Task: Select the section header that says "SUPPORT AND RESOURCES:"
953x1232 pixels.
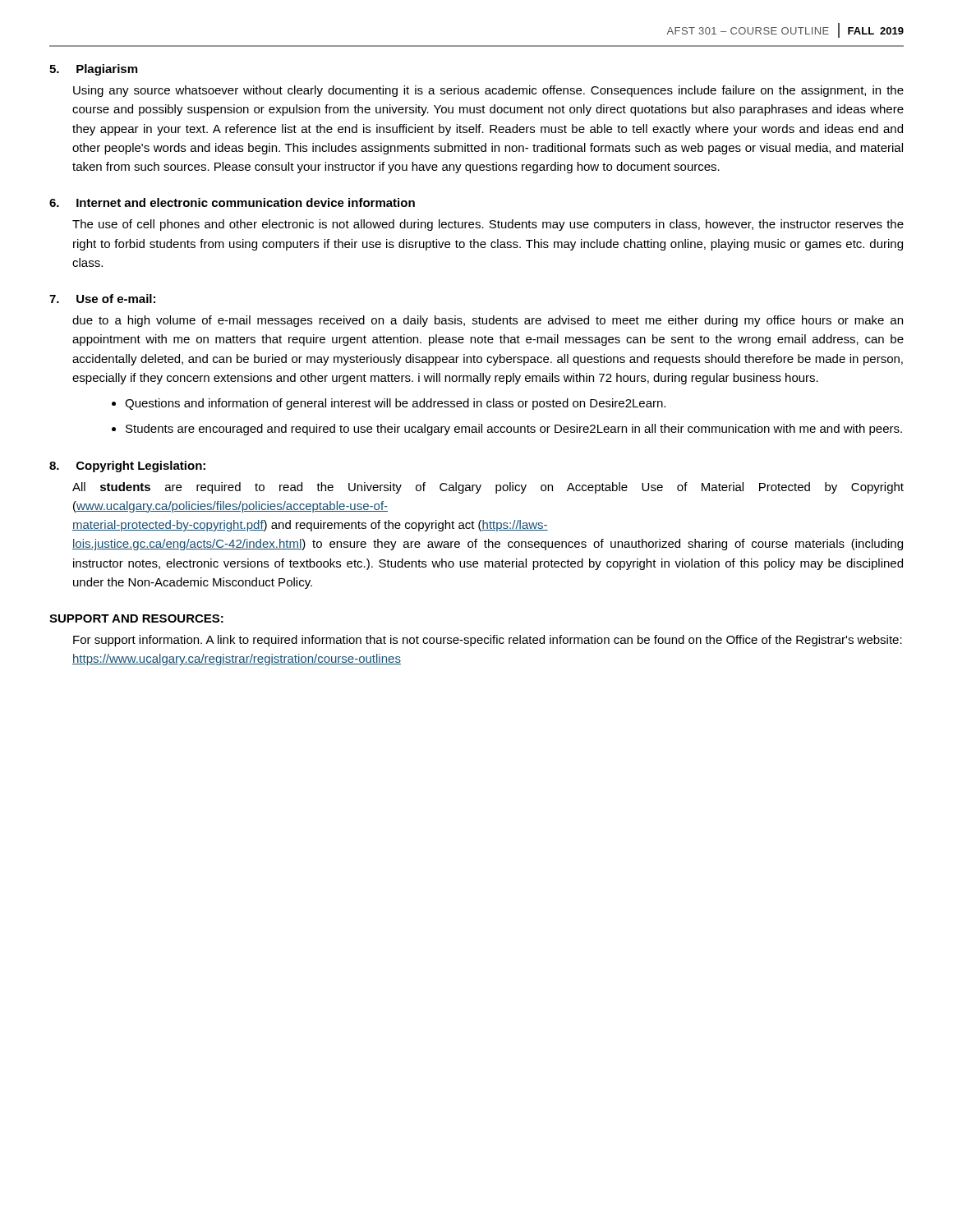Action: pyautogui.click(x=137, y=618)
